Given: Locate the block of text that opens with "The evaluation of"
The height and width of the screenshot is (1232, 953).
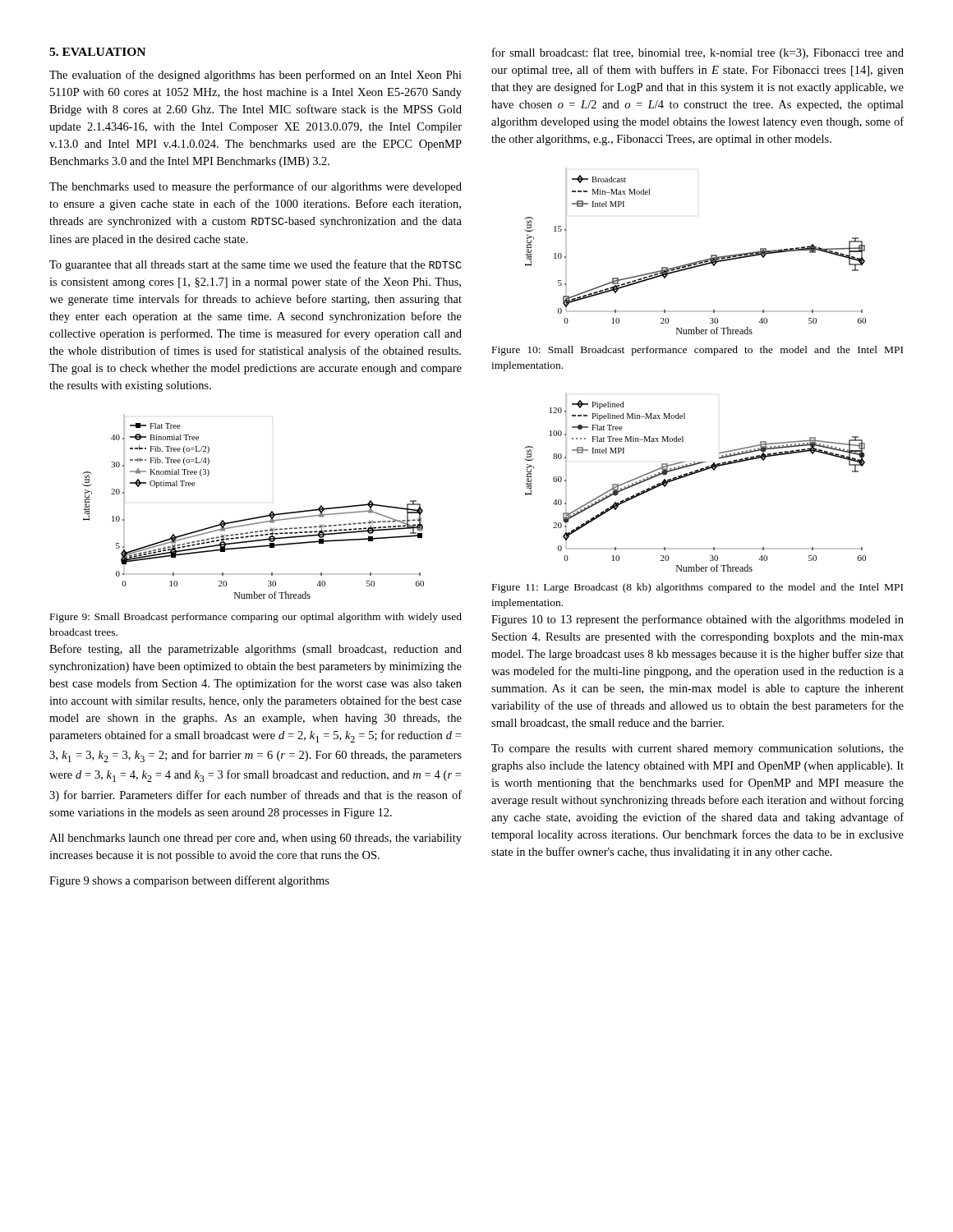Looking at the screenshot, I should (255, 118).
